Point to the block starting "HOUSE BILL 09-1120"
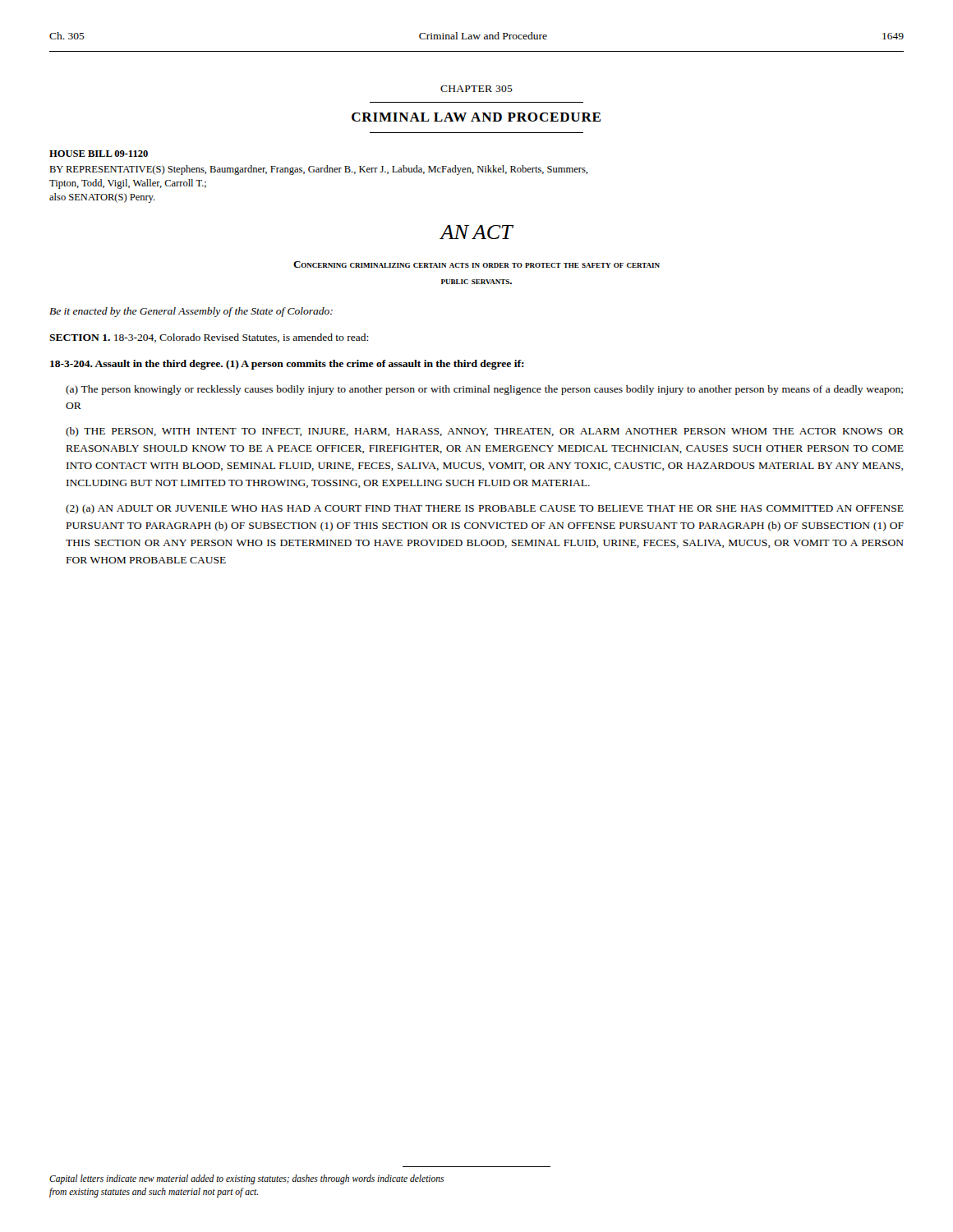 [99, 154]
